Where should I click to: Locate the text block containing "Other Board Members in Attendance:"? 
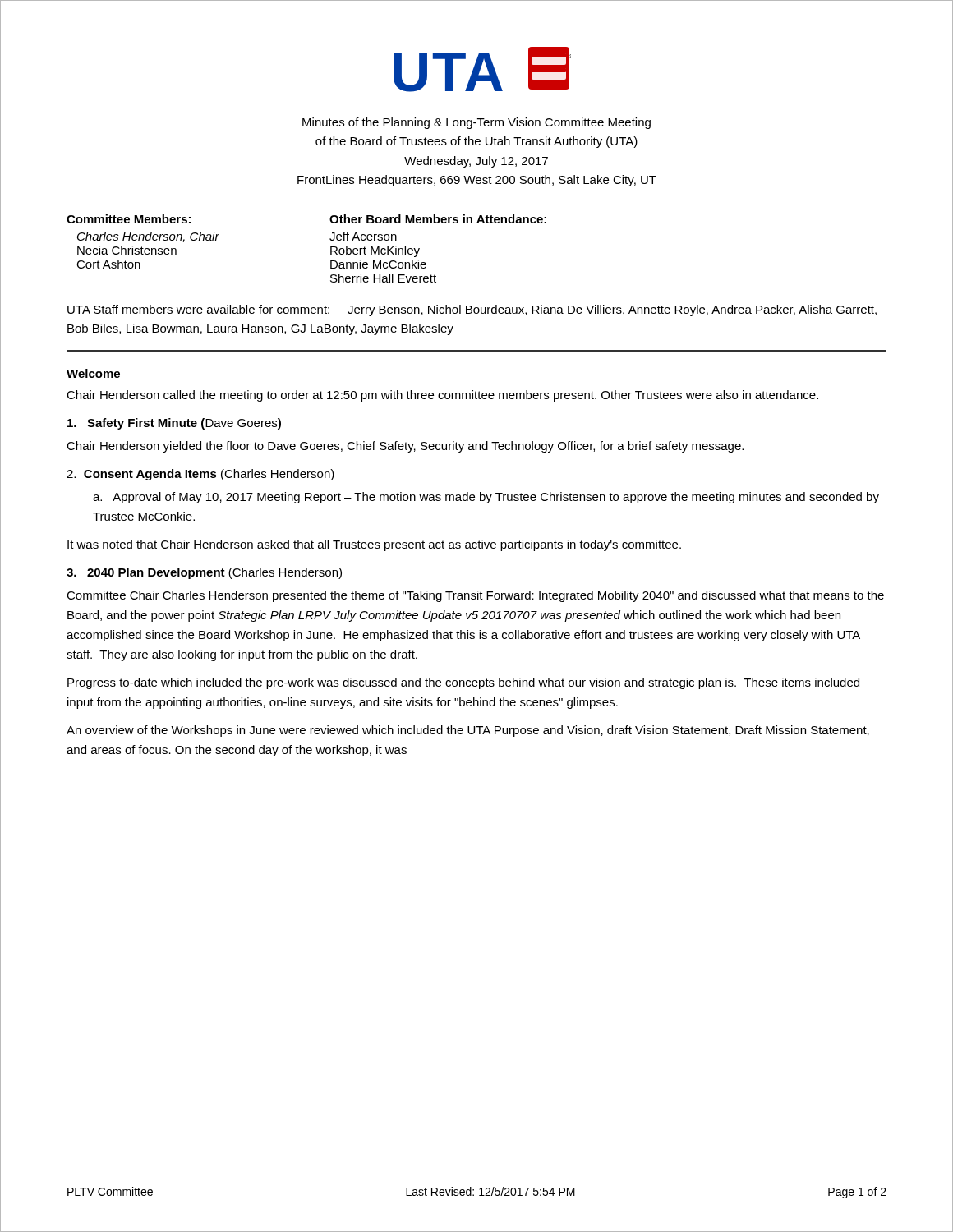tap(438, 219)
